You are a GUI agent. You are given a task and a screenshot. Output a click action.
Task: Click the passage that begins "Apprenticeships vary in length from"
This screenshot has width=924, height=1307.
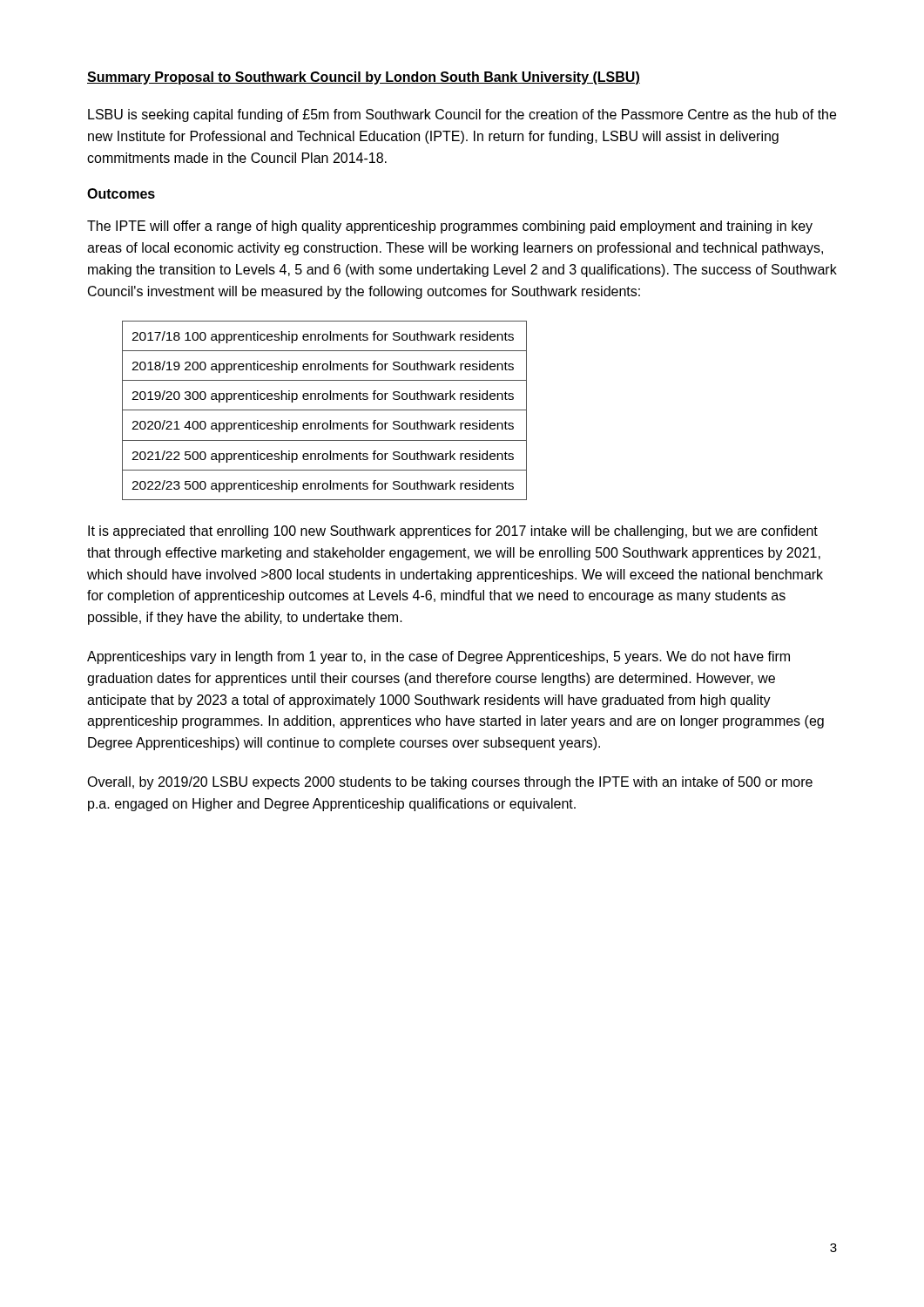(456, 700)
